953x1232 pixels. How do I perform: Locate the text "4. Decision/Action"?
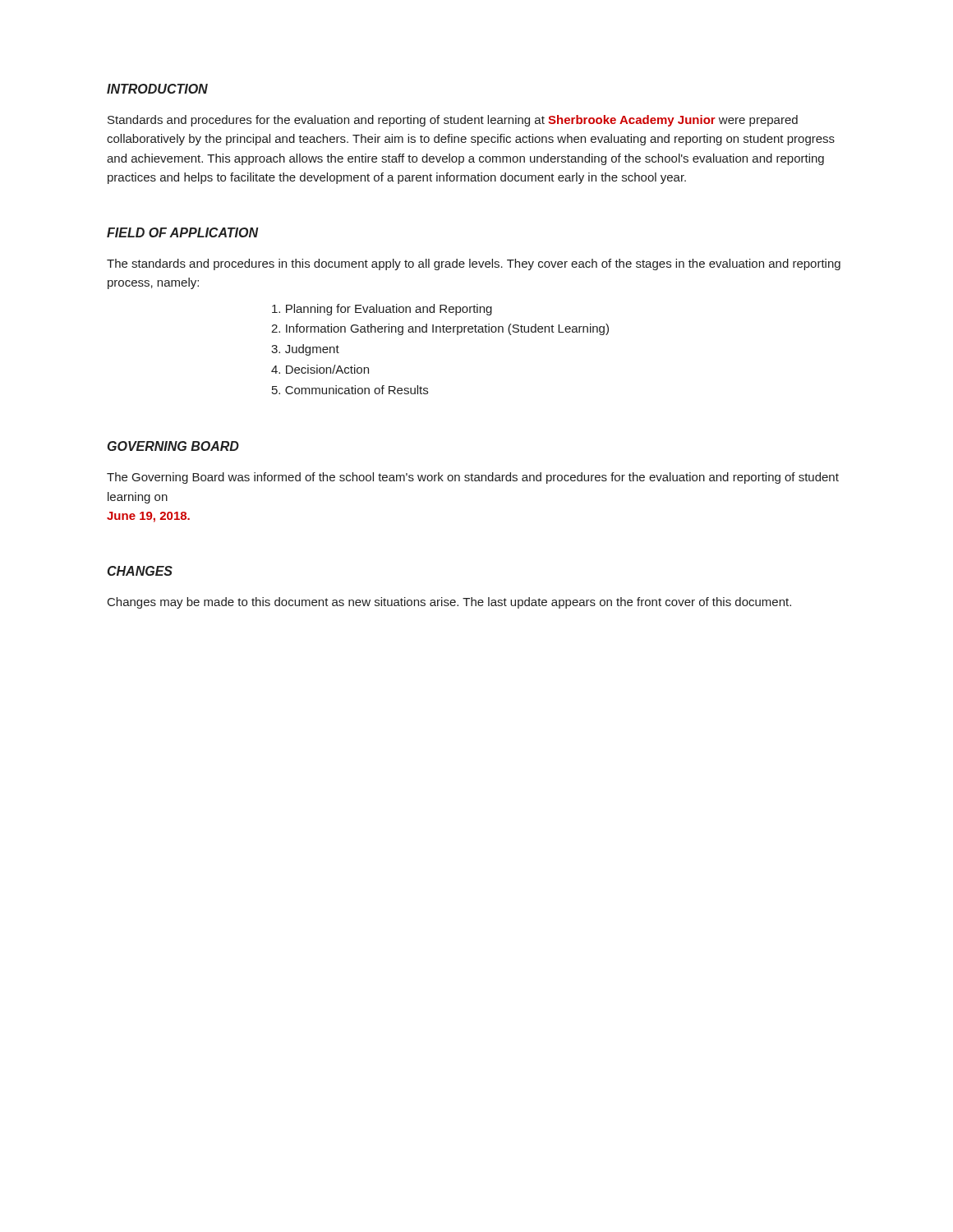pos(320,369)
